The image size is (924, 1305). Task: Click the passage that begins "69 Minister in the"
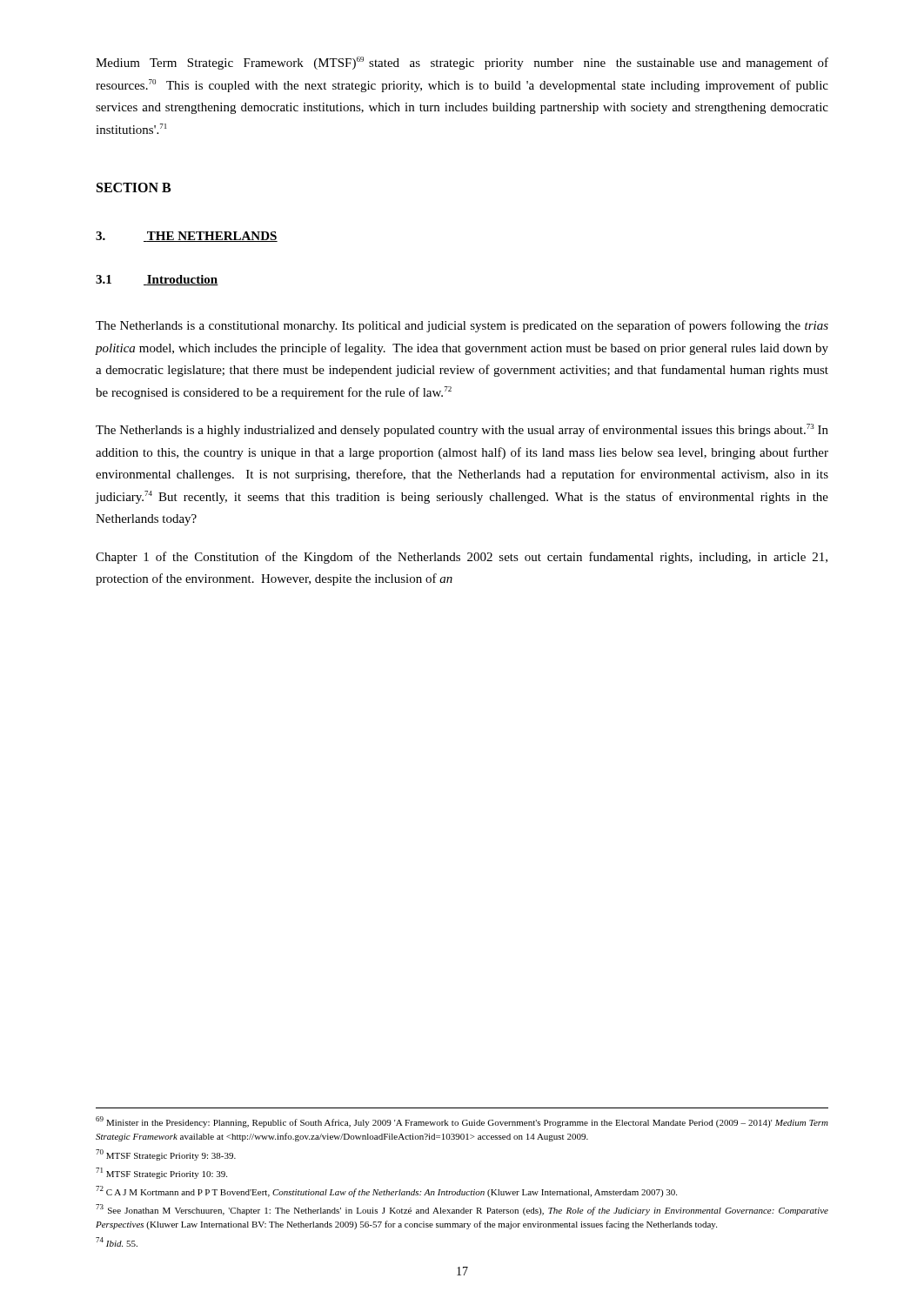[462, 1129]
